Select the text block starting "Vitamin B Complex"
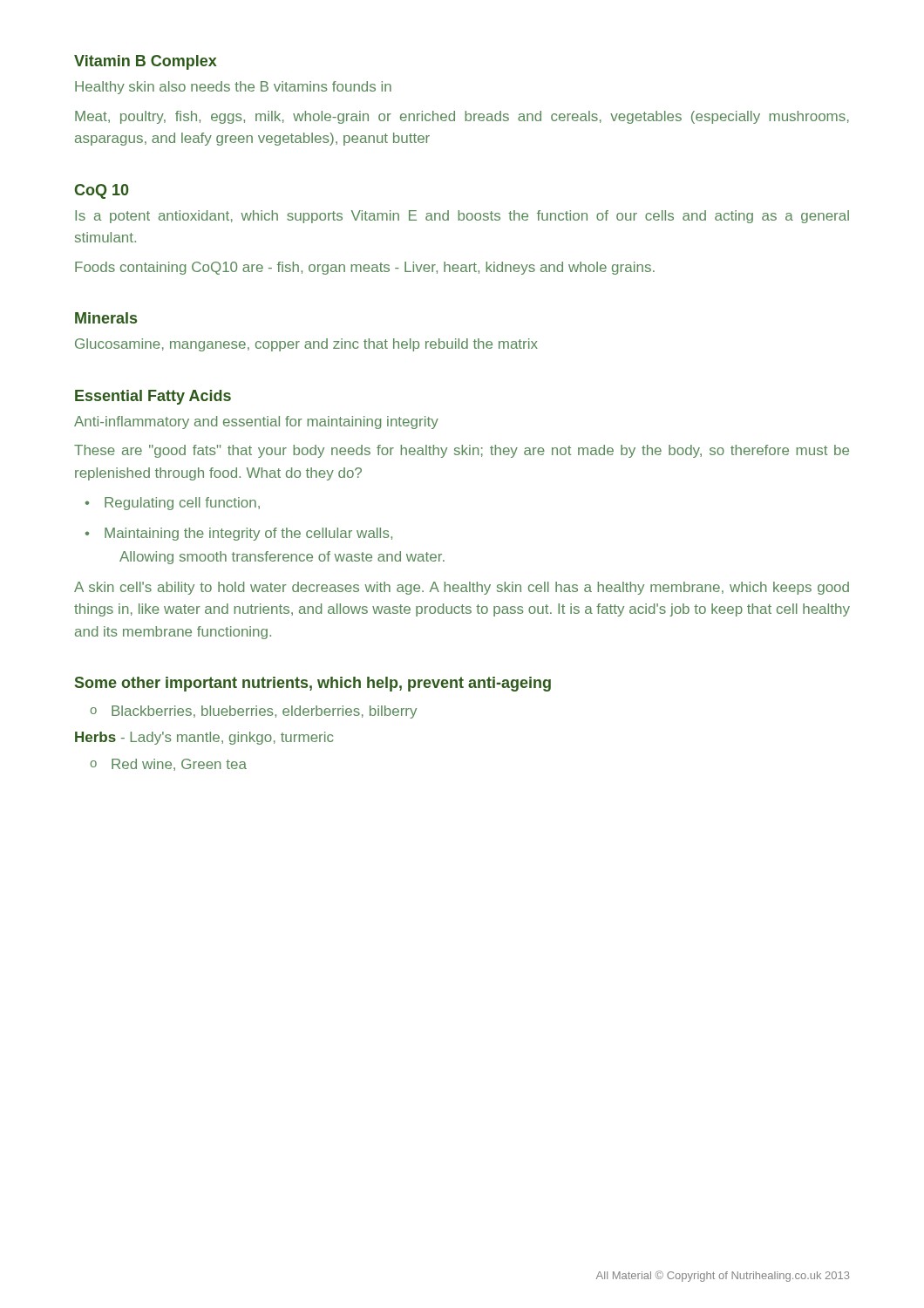The height and width of the screenshot is (1308, 924). coord(145,61)
